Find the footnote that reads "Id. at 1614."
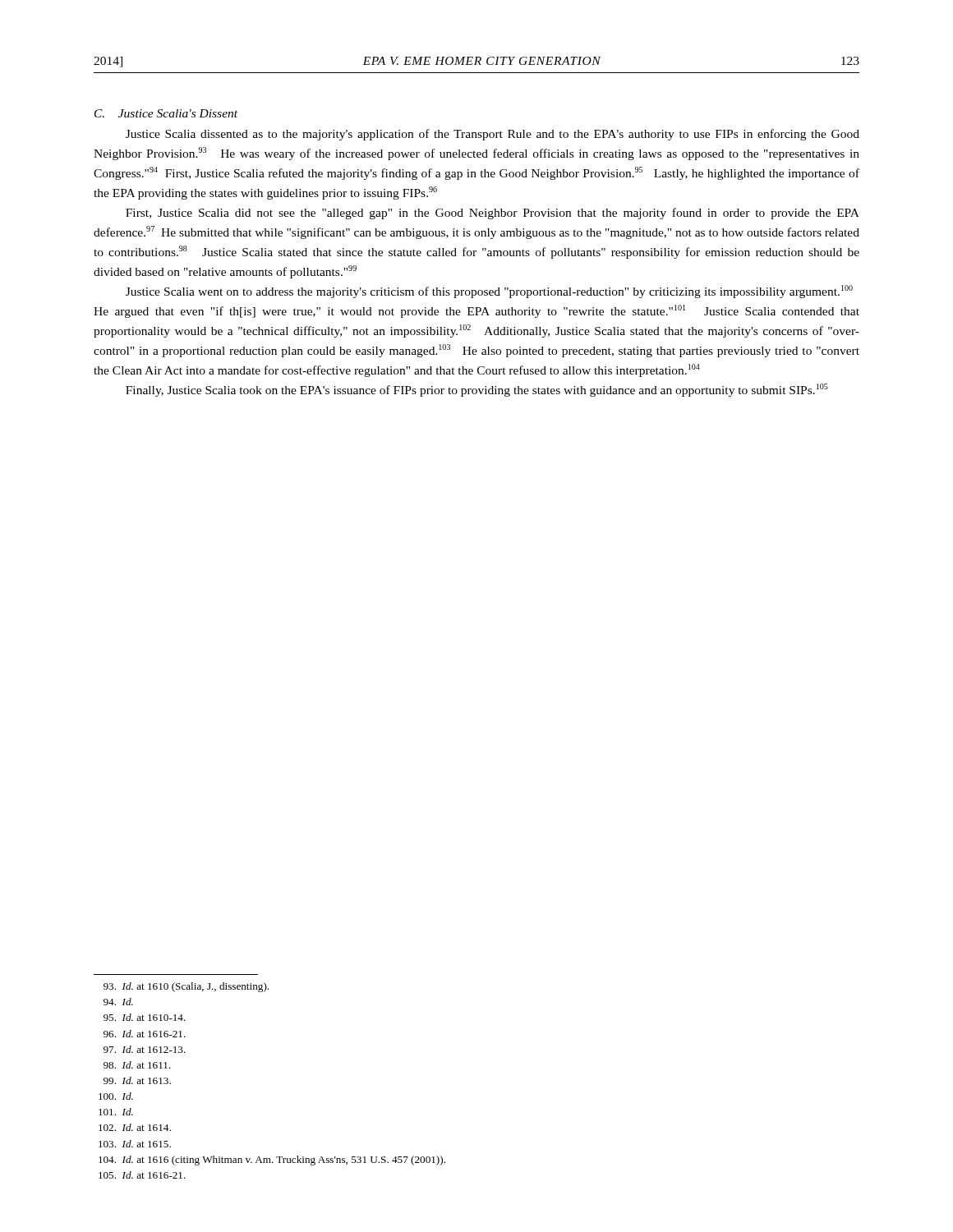Screen dimensions: 1232x953 (133, 1128)
